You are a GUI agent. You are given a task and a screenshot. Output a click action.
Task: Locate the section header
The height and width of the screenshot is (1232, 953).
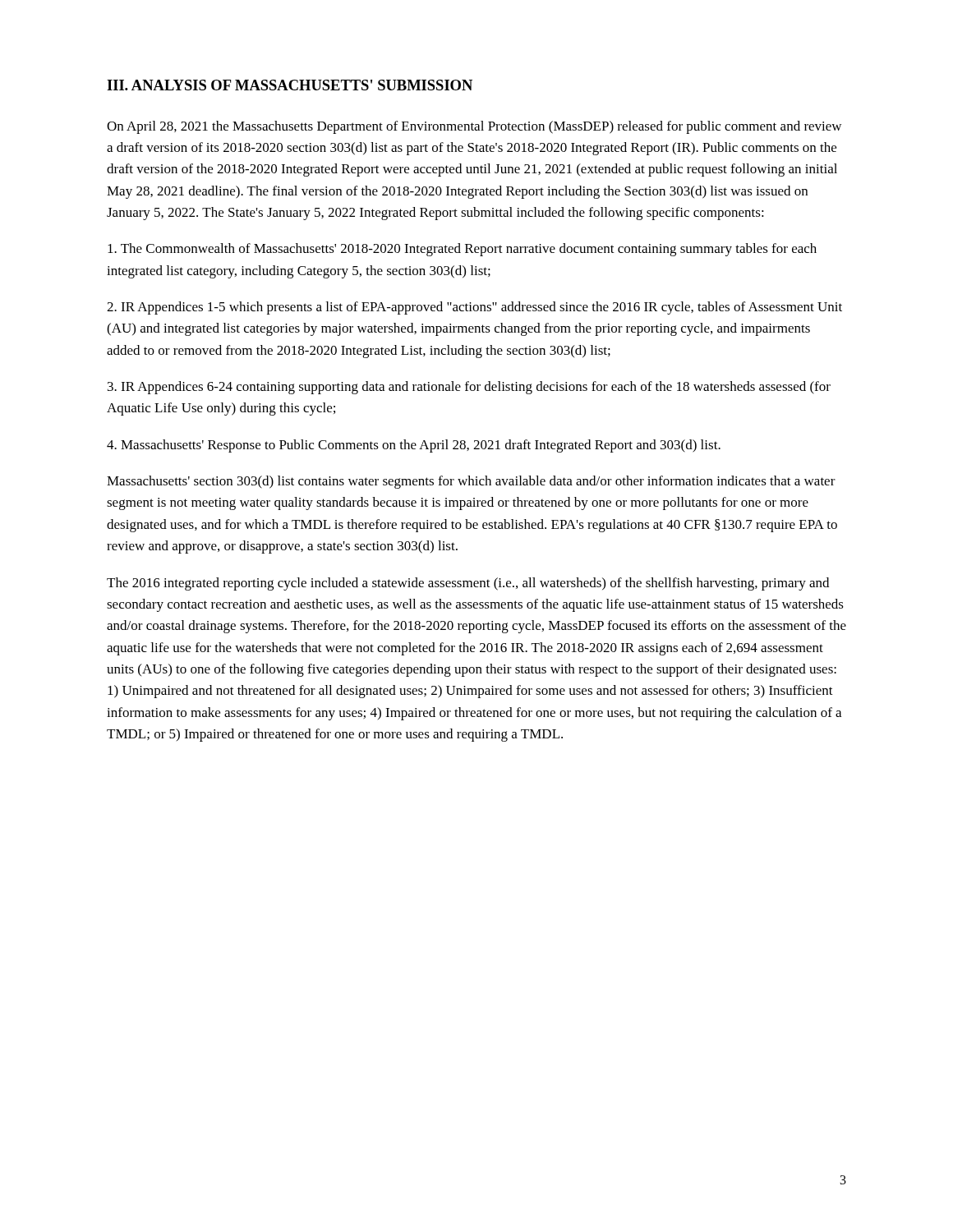tap(290, 85)
